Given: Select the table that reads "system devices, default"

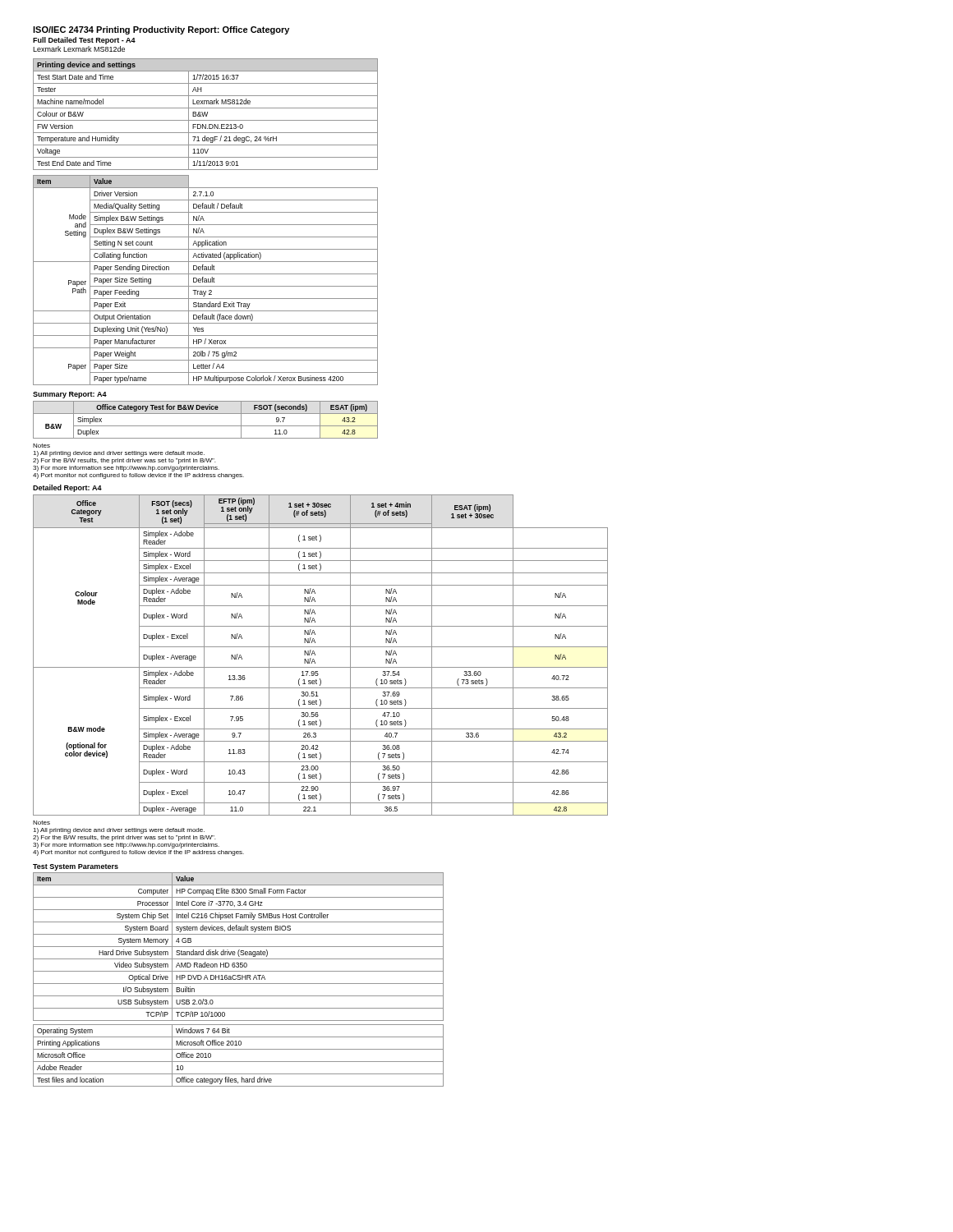Looking at the screenshot, I should (x=476, y=947).
